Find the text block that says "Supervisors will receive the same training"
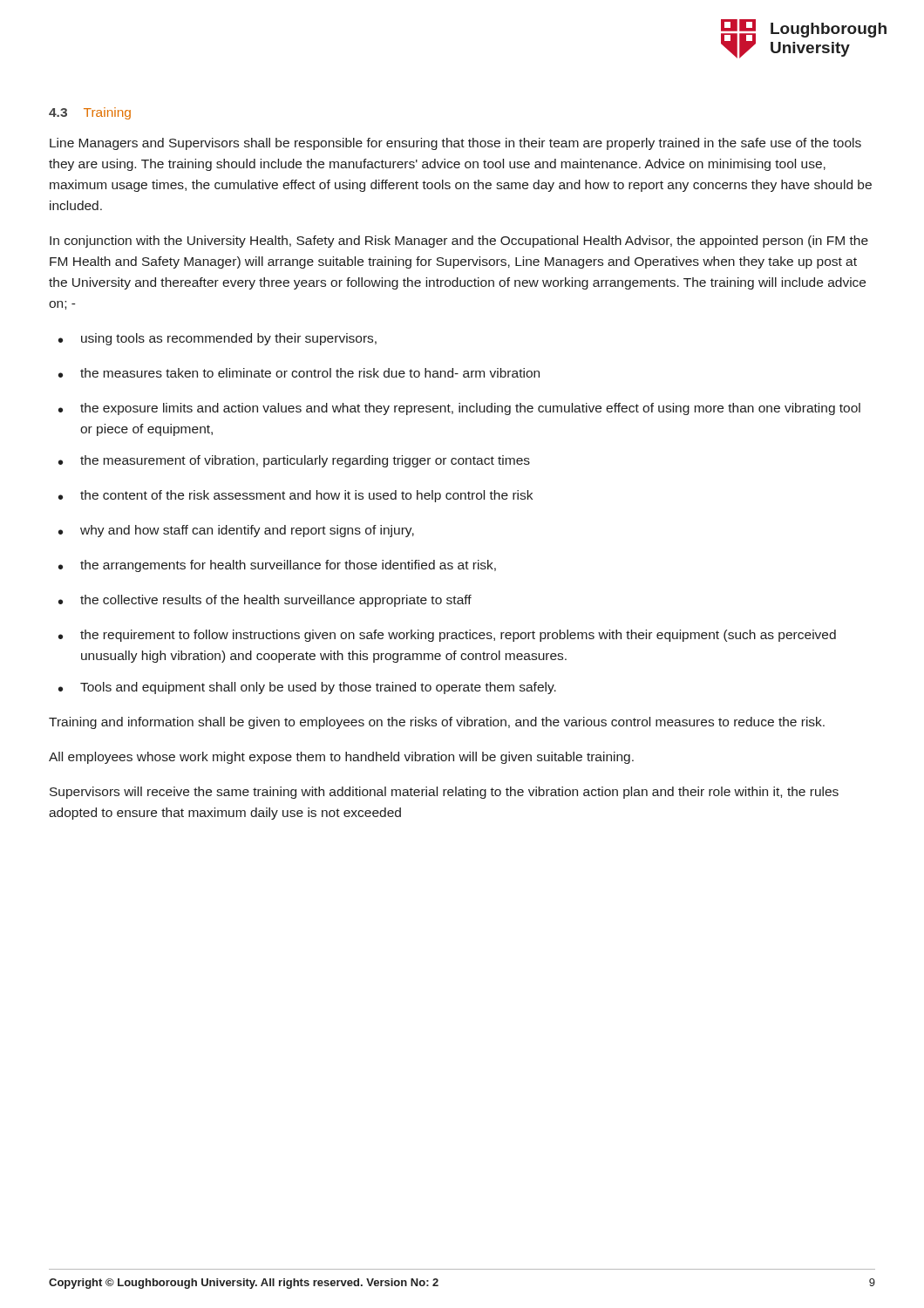The width and height of the screenshot is (924, 1308). (444, 802)
